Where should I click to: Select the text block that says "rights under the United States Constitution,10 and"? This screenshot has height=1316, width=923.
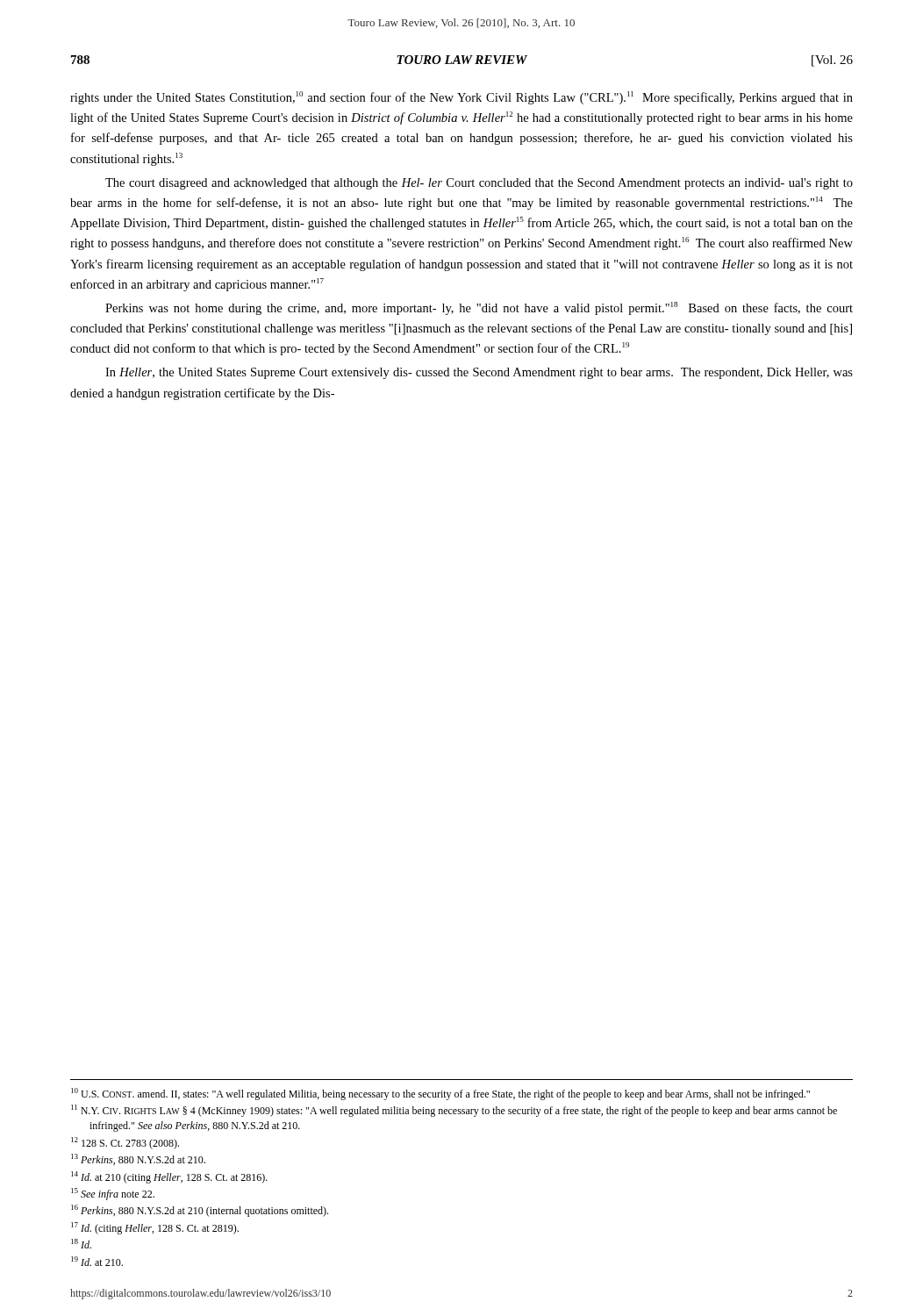pos(462,128)
